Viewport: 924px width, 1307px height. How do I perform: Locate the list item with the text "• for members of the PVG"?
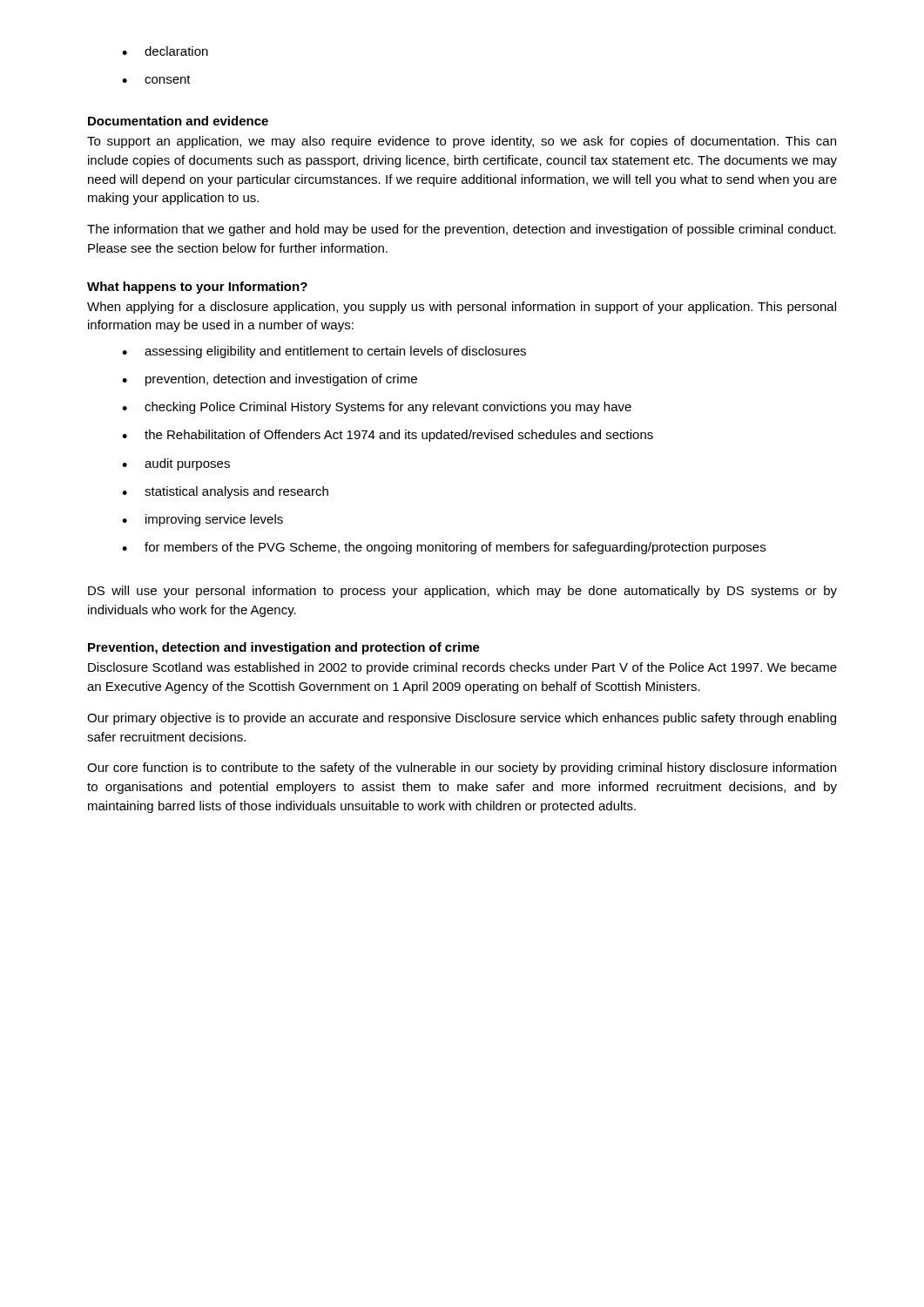[479, 549]
